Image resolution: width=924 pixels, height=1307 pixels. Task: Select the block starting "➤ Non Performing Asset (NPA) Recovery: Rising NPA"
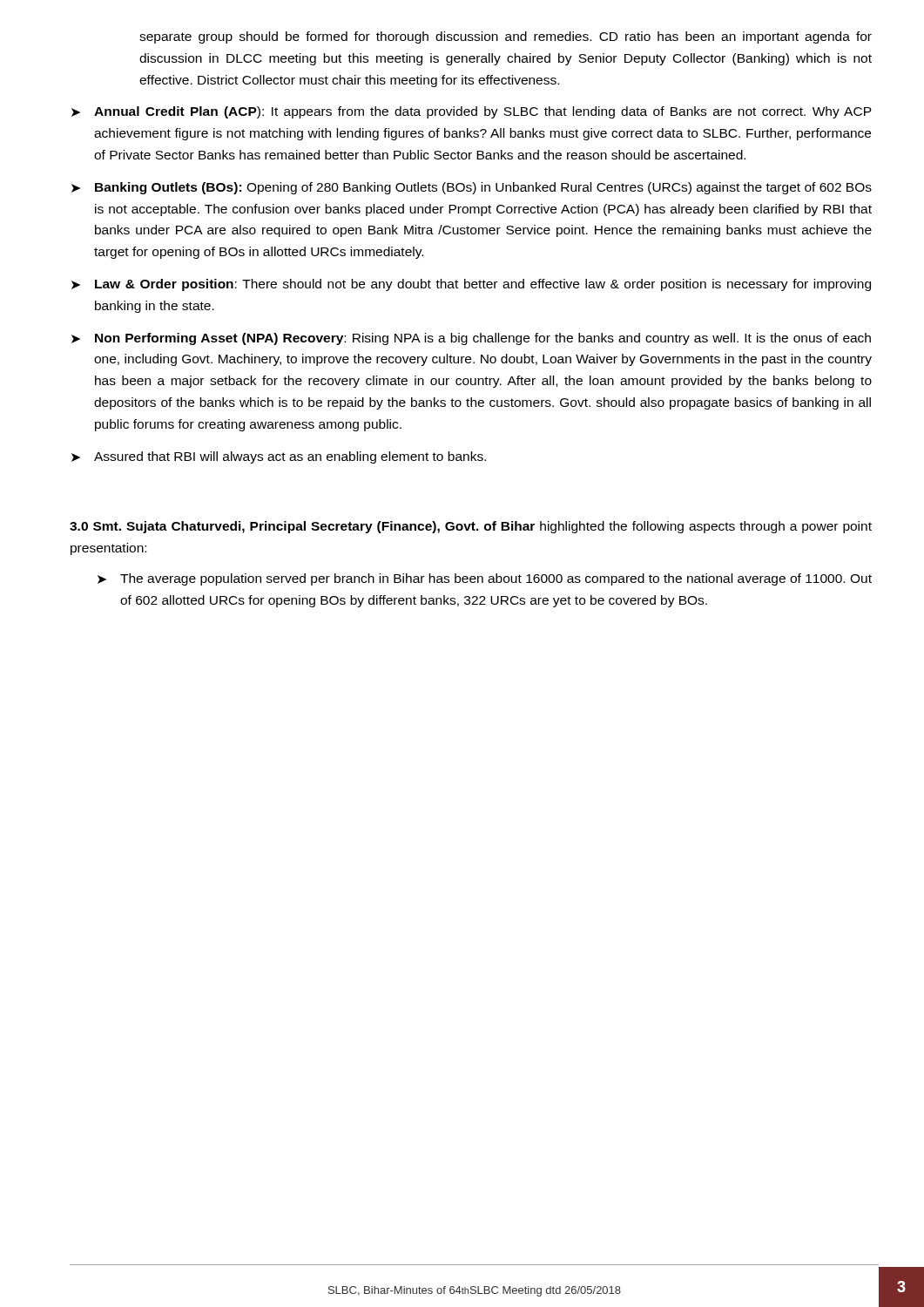pyautogui.click(x=471, y=381)
